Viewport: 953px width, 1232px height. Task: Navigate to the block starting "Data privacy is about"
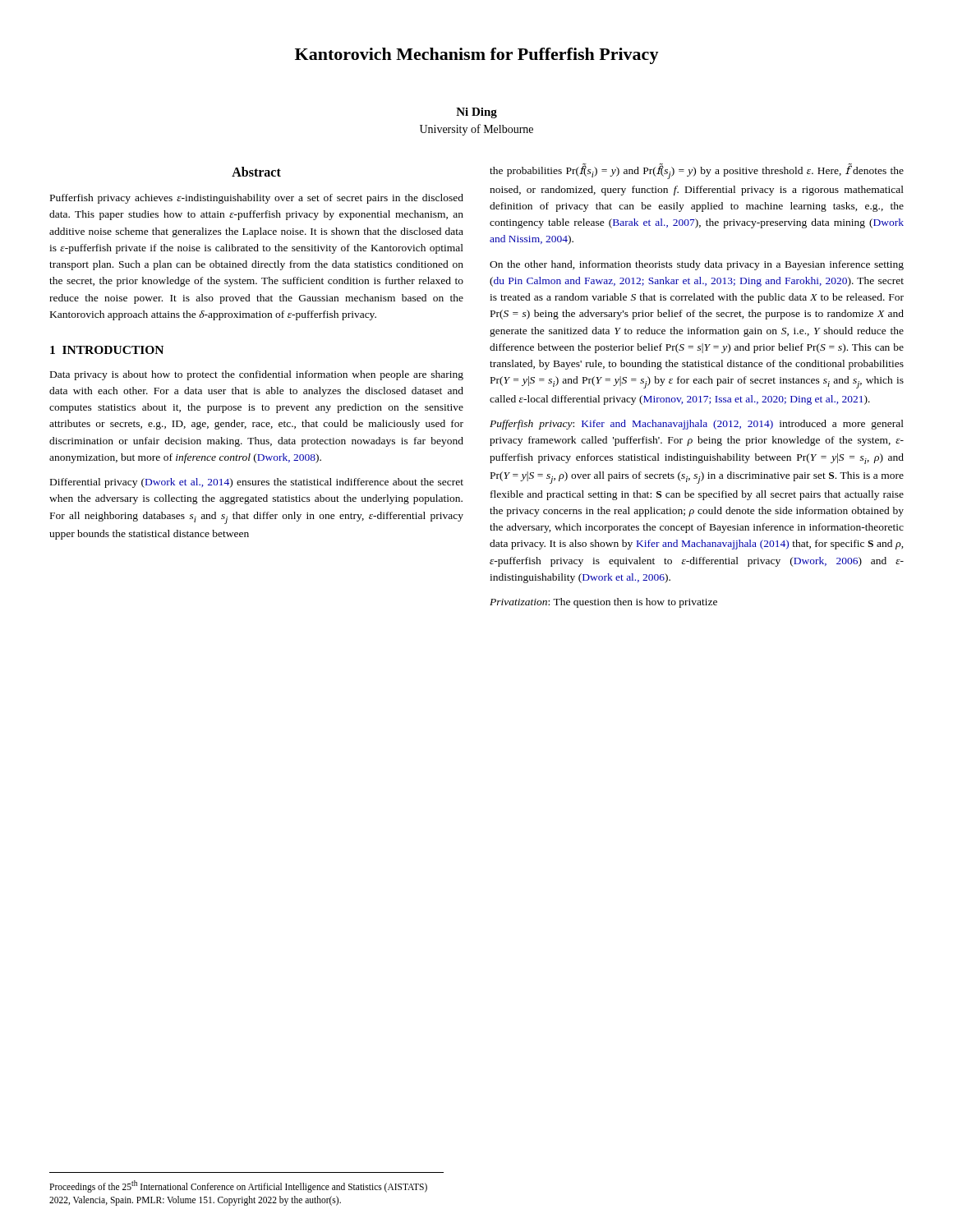[256, 415]
